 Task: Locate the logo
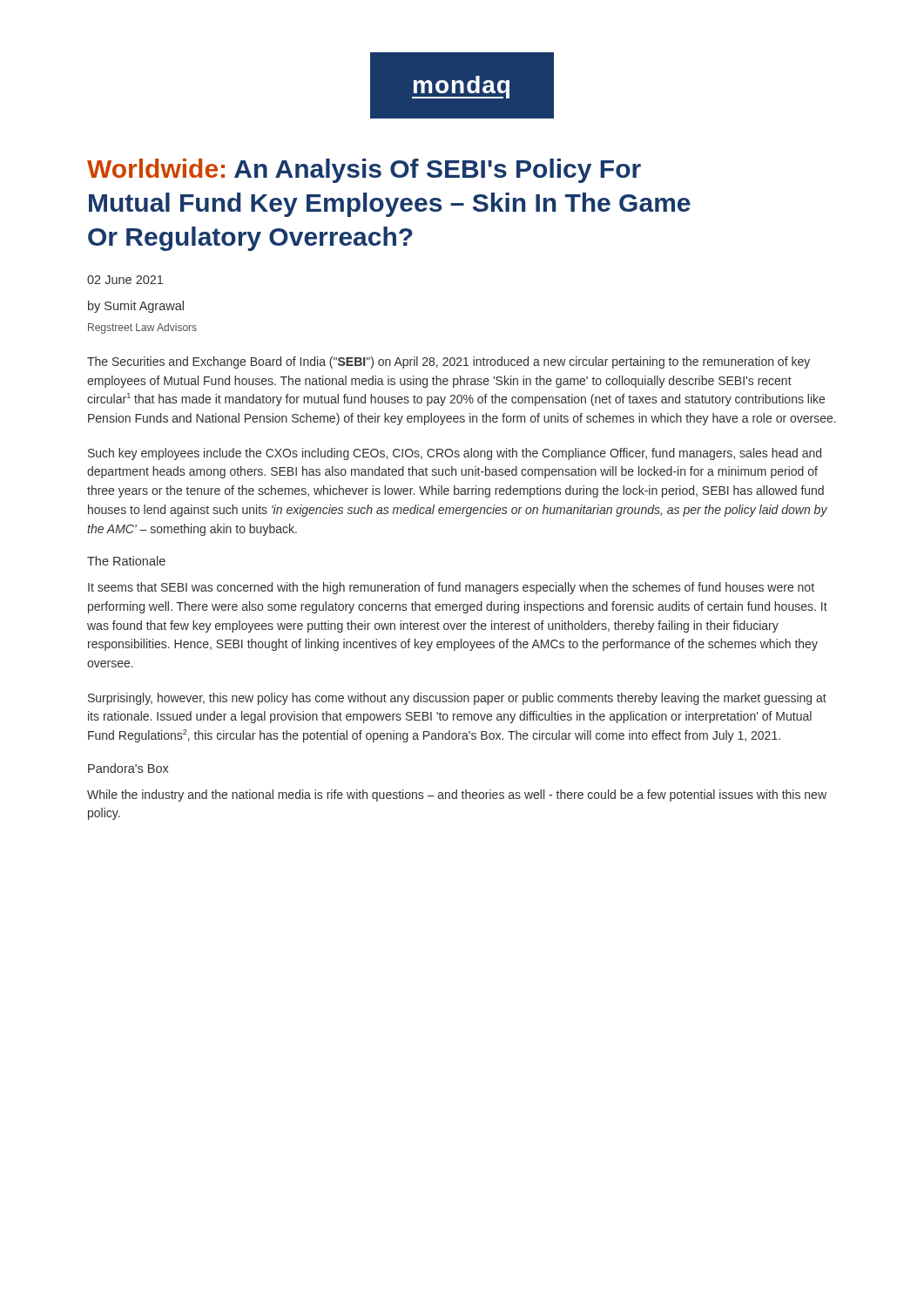click(462, 85)
